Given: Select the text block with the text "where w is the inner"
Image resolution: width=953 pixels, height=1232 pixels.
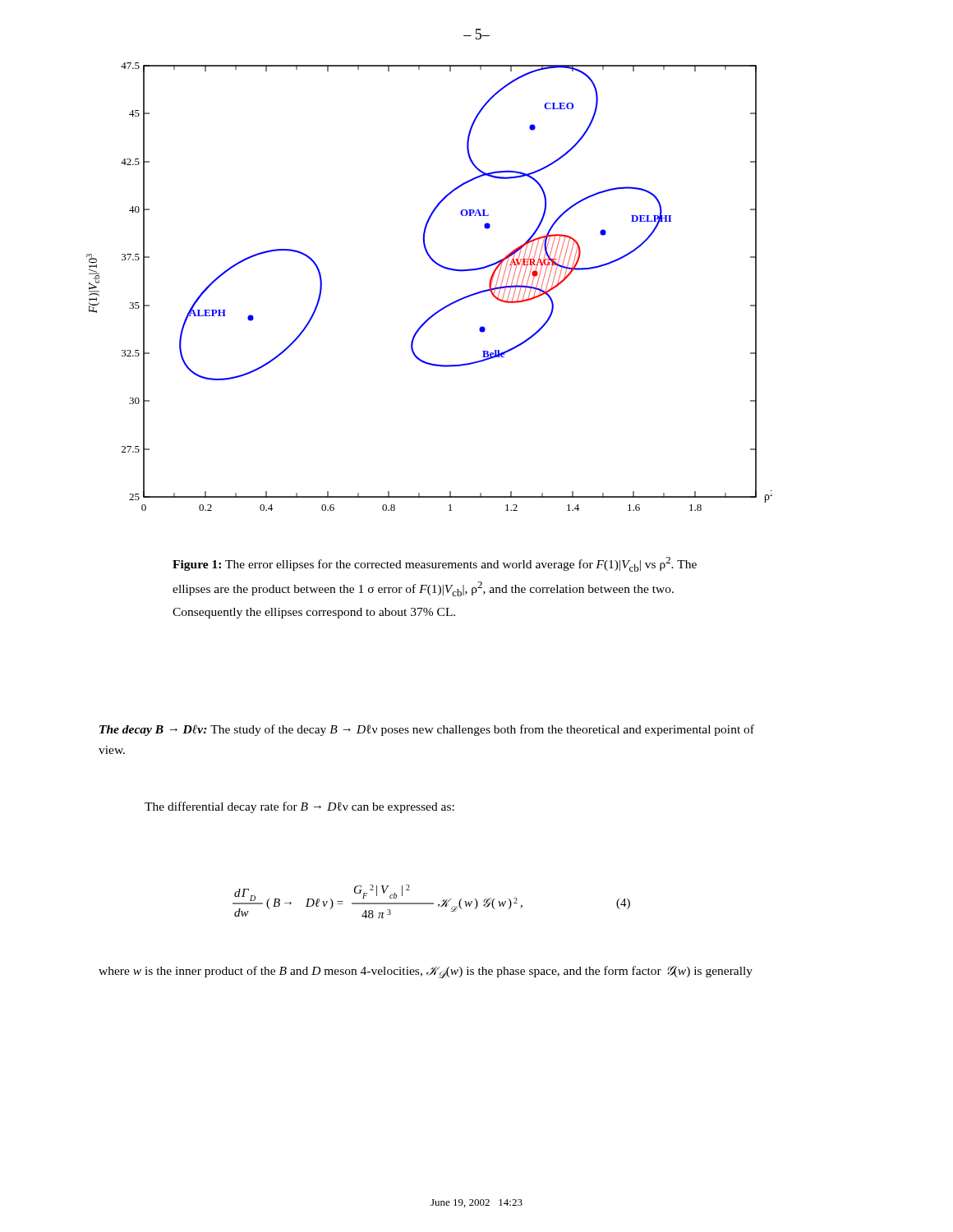Looking at the screenshot, I should (x=426, y=972).
